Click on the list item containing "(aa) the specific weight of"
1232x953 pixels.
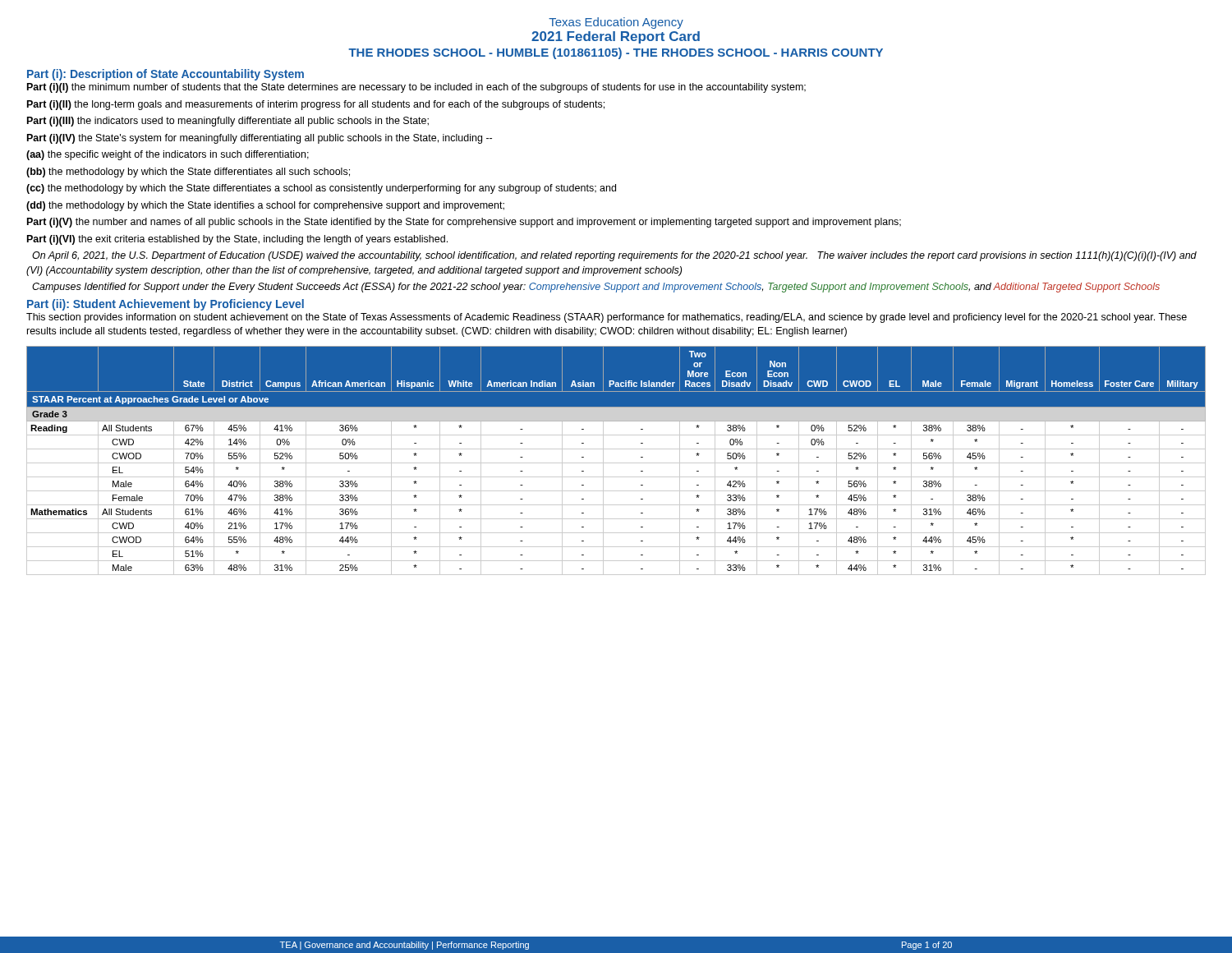(x=168, y=154)
